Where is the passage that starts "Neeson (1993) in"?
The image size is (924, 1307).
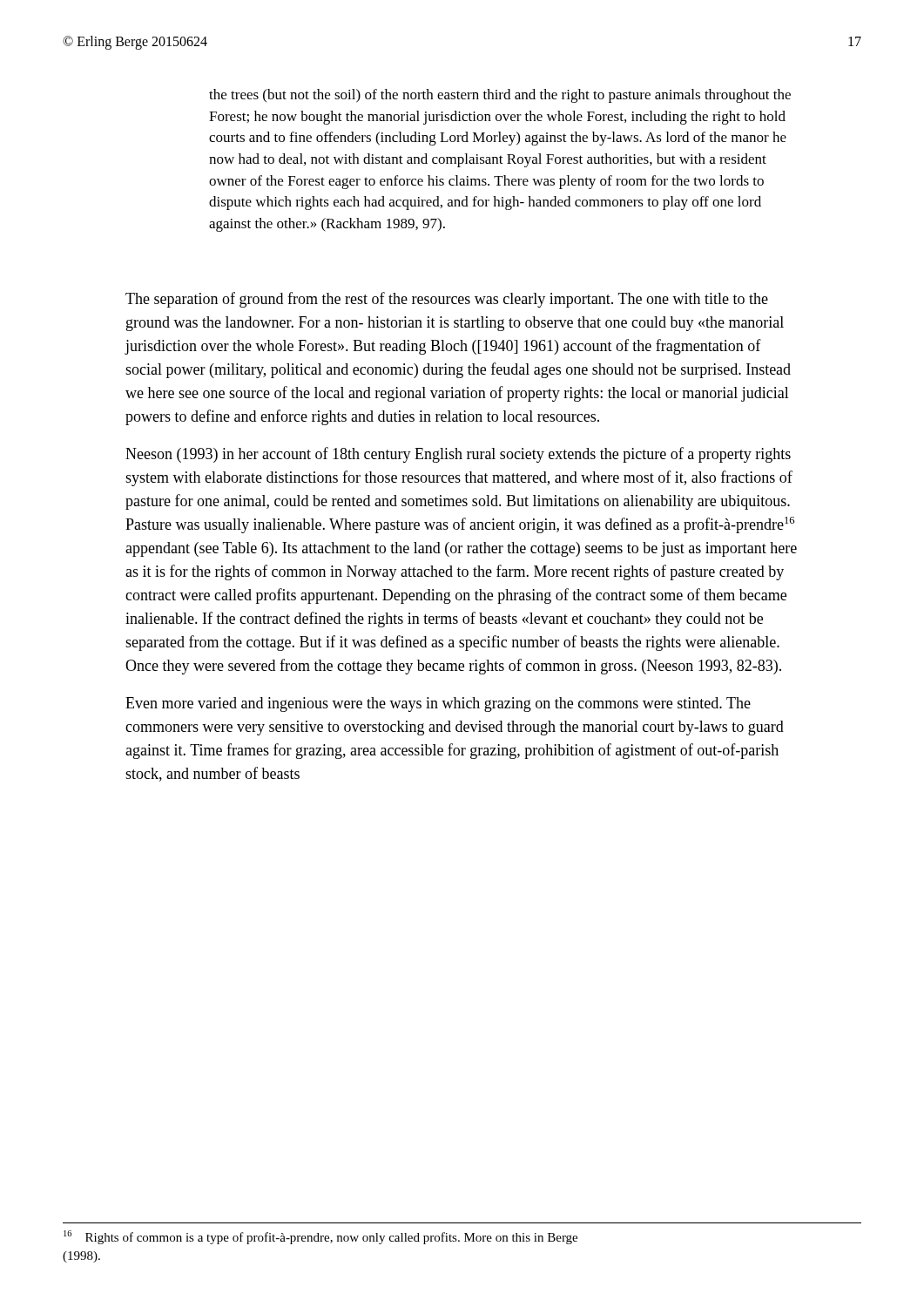(x=461, y=560)
